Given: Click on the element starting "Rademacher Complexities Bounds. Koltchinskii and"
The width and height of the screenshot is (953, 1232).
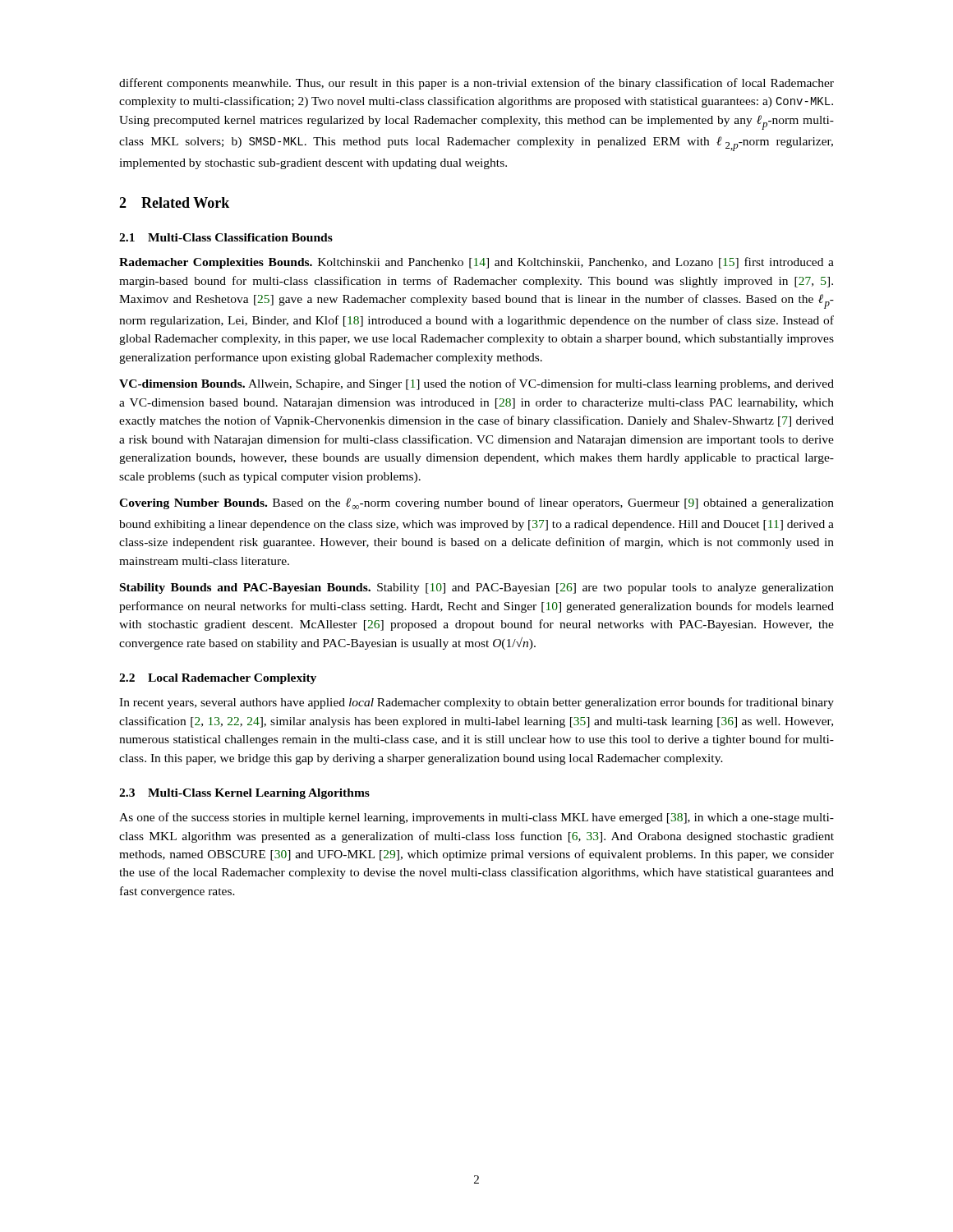Looking at the screenshot, I should [x=476, y=310].
